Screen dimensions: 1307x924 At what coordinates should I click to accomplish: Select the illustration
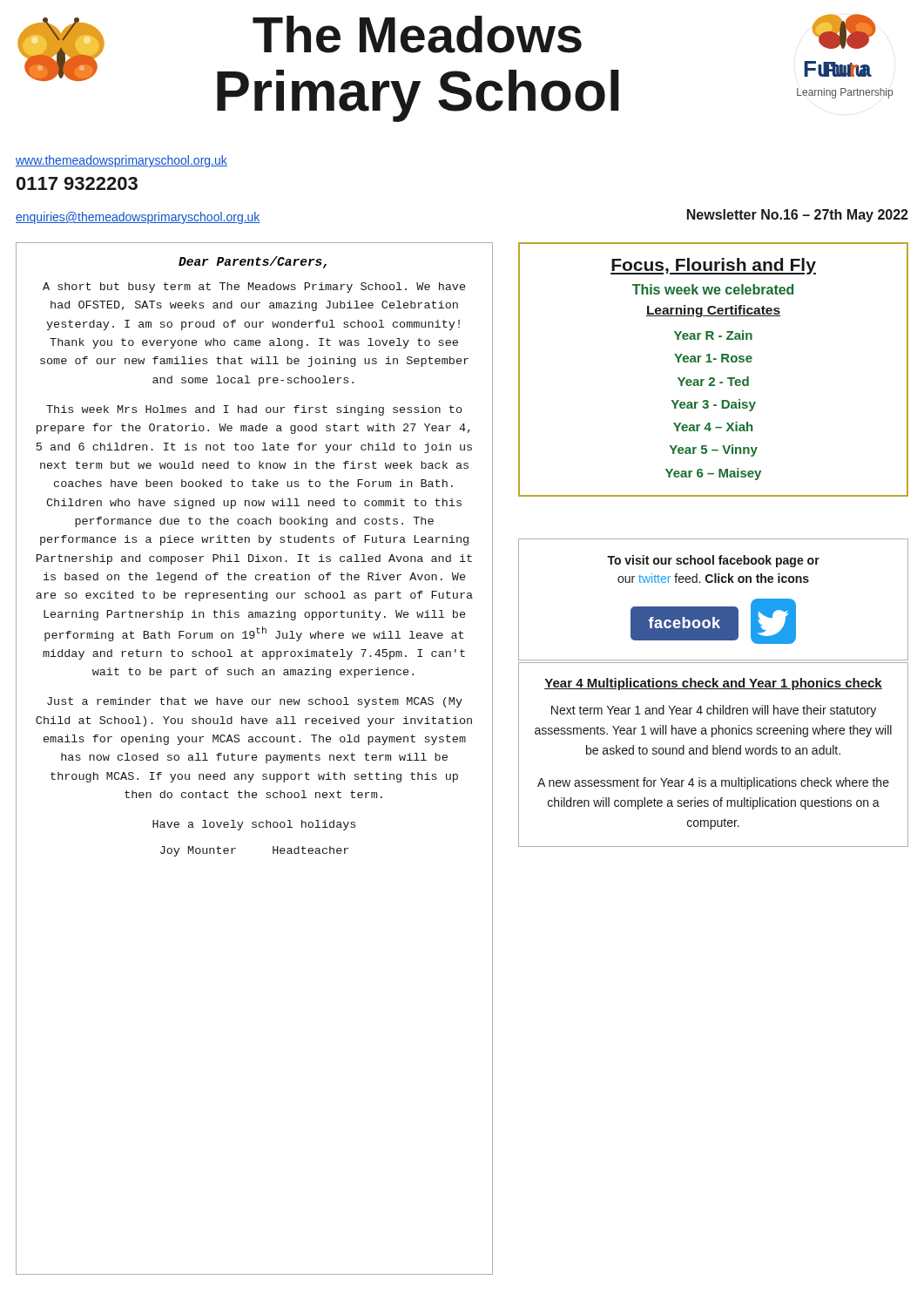tap(61, 55)
